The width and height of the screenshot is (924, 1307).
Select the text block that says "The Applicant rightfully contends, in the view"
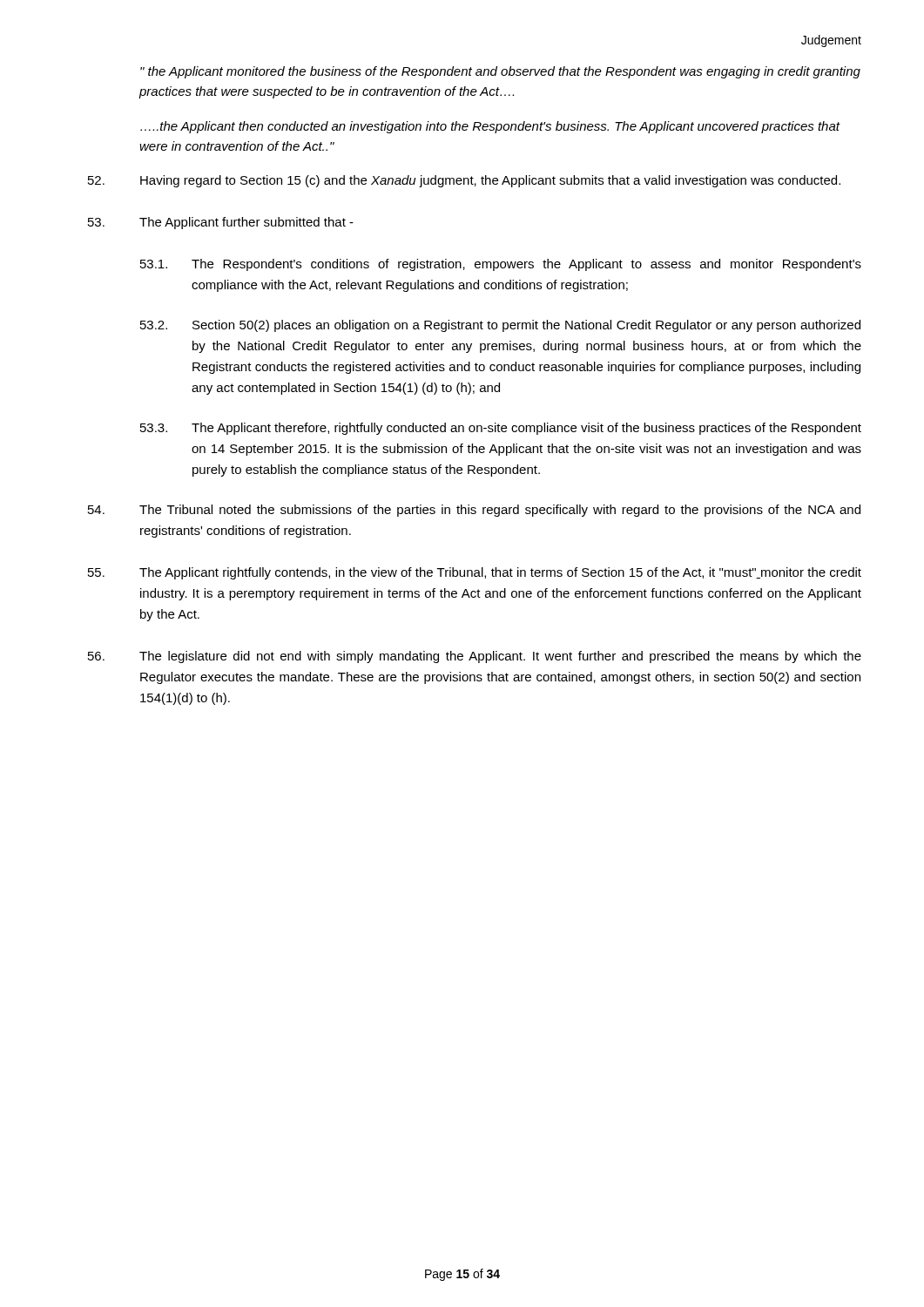coord(474,593)
